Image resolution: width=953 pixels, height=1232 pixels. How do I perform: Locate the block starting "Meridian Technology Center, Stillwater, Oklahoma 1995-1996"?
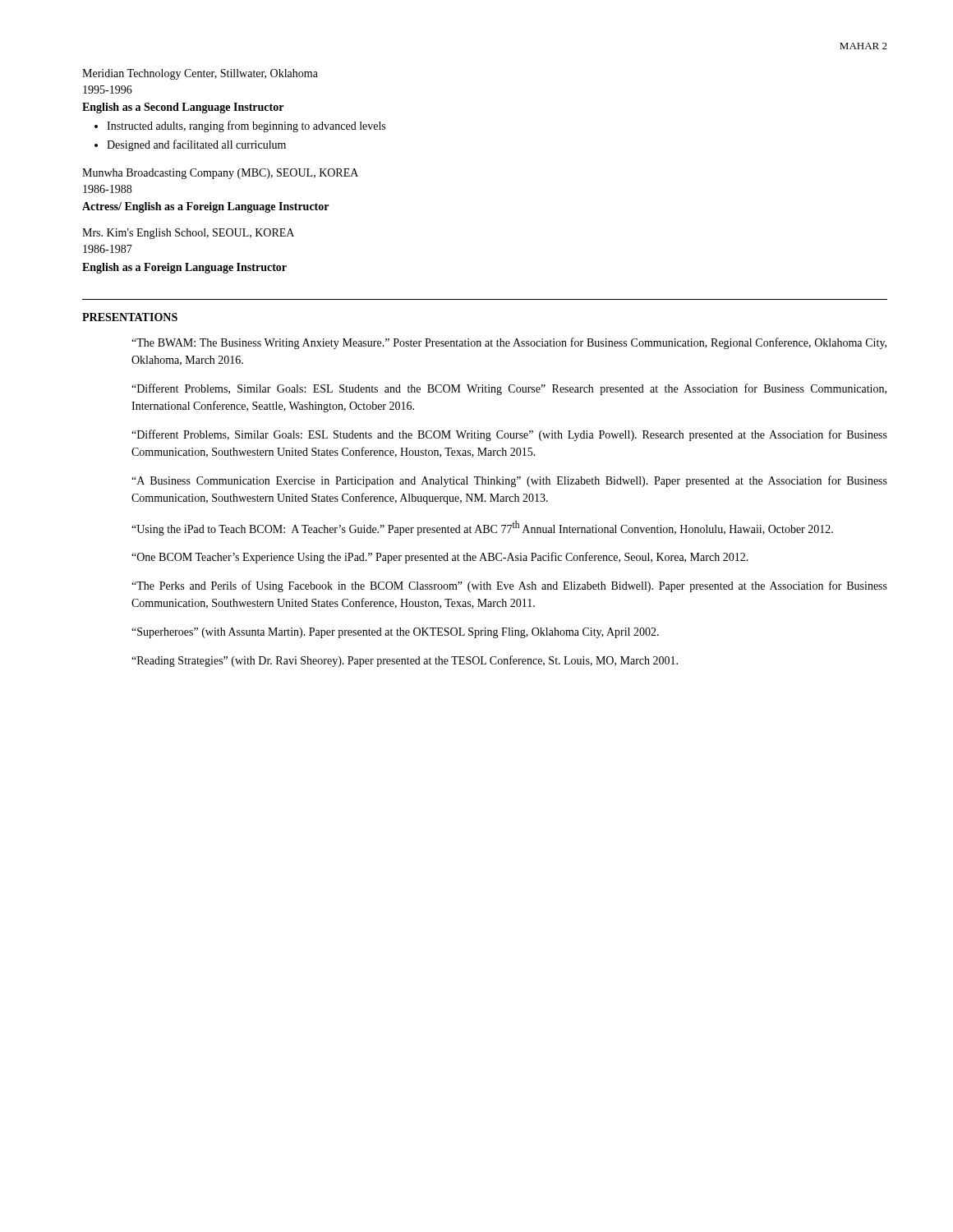point(200,74)
